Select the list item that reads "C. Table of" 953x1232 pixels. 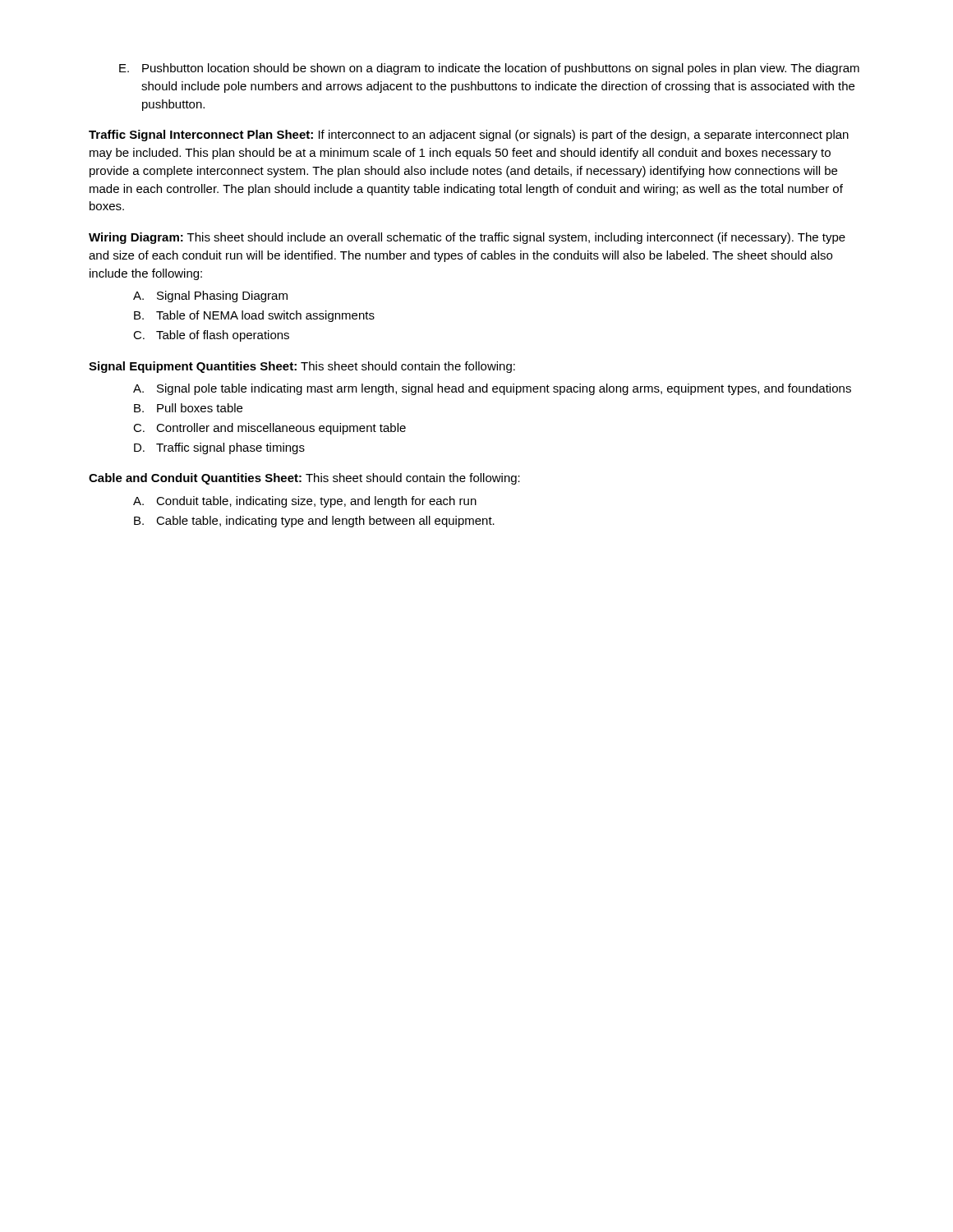point(211,335)
